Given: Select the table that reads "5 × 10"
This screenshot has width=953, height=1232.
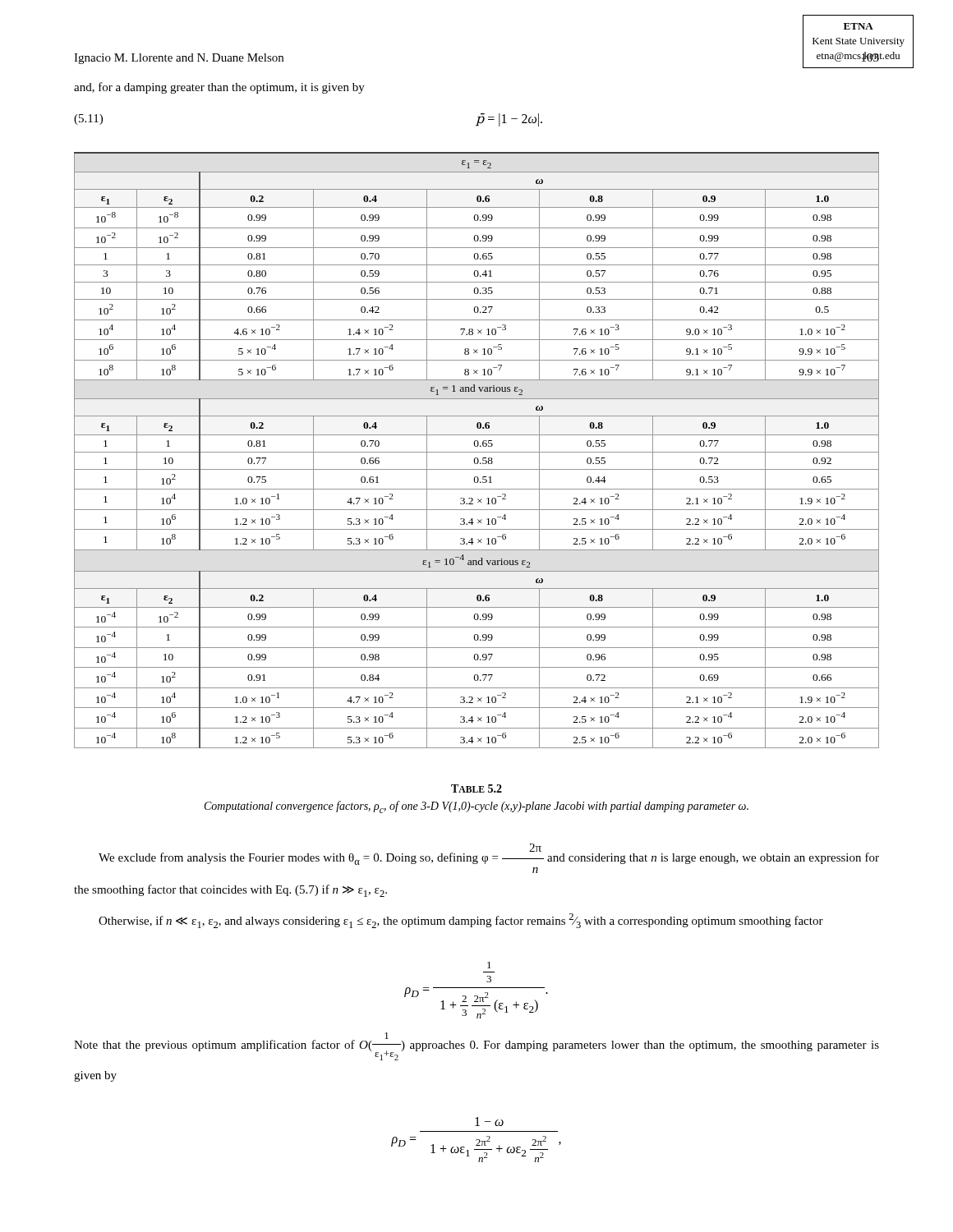Looking at the screenshot, I should click(476, 450).
